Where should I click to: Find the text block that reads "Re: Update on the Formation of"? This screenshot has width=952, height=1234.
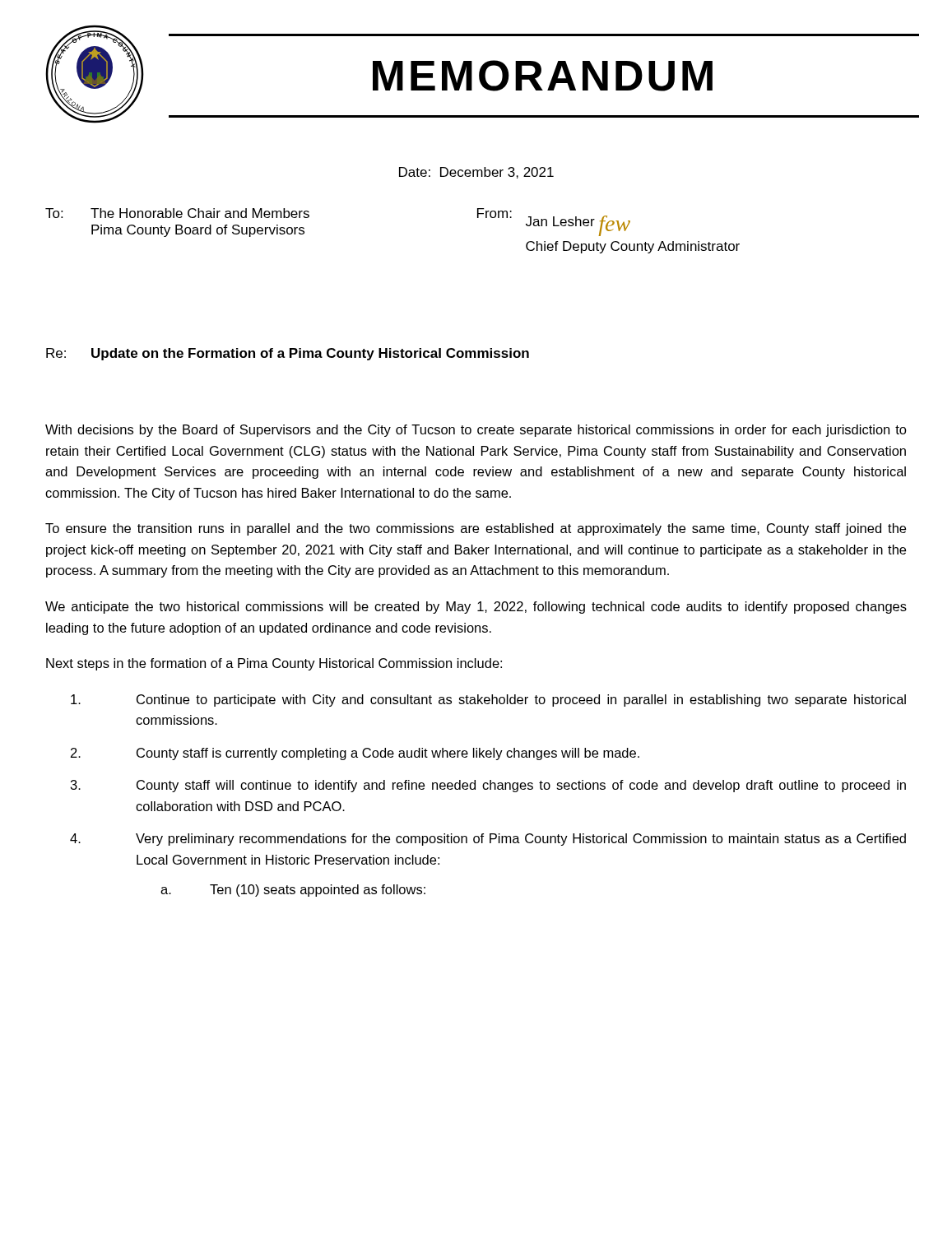(287, 354)
